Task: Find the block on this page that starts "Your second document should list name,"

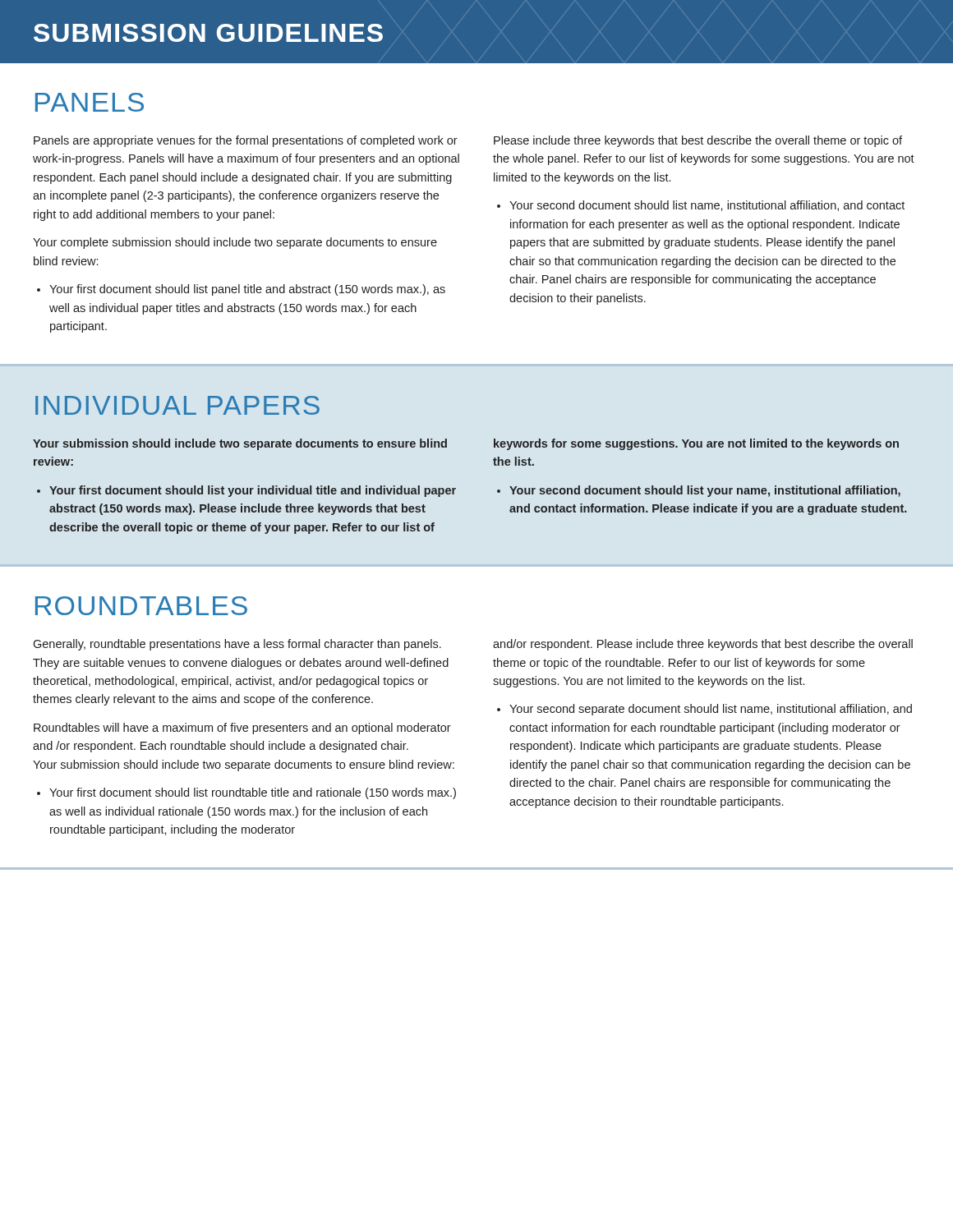Action: (707, 252)
